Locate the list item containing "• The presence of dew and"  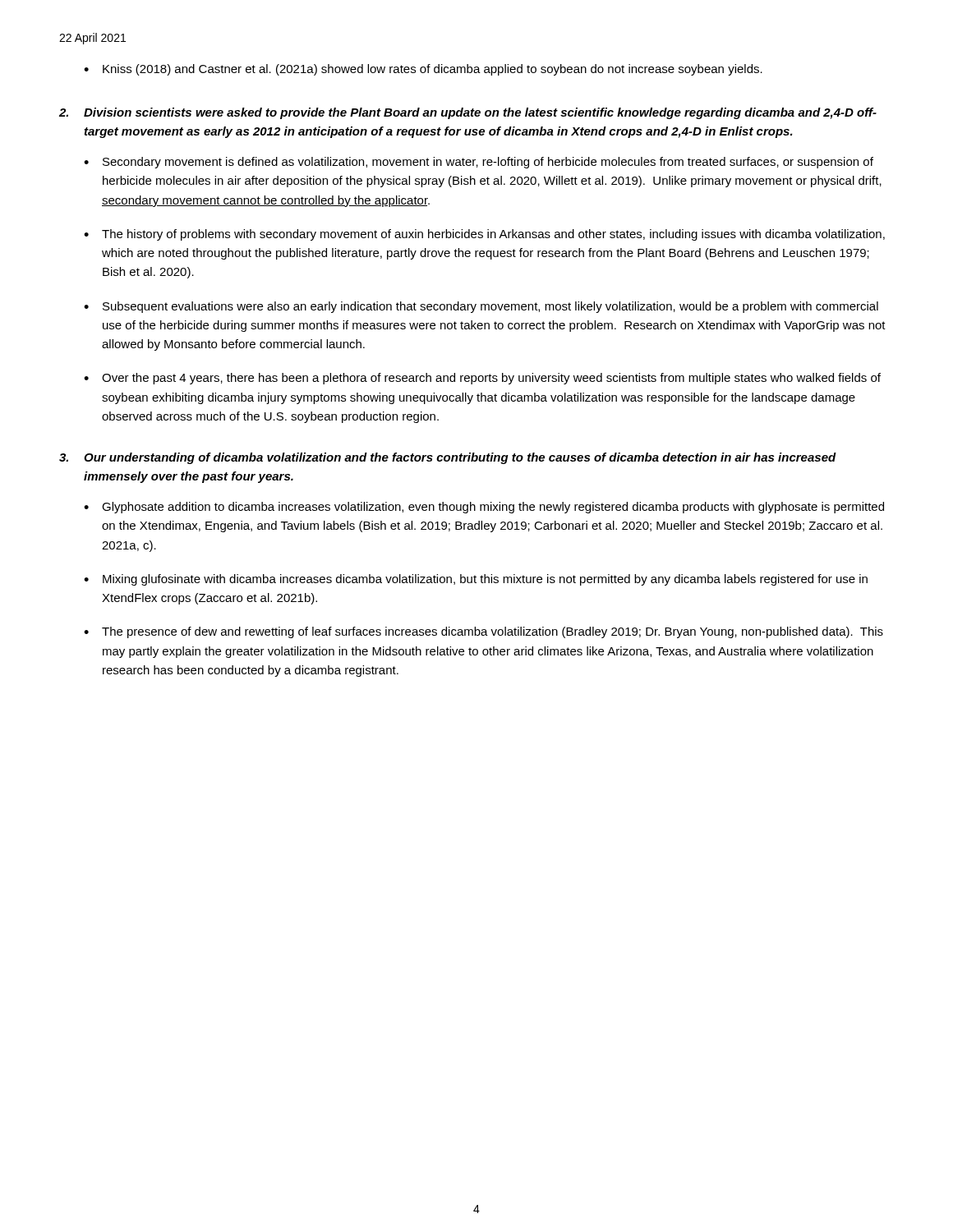pos(489,651)
